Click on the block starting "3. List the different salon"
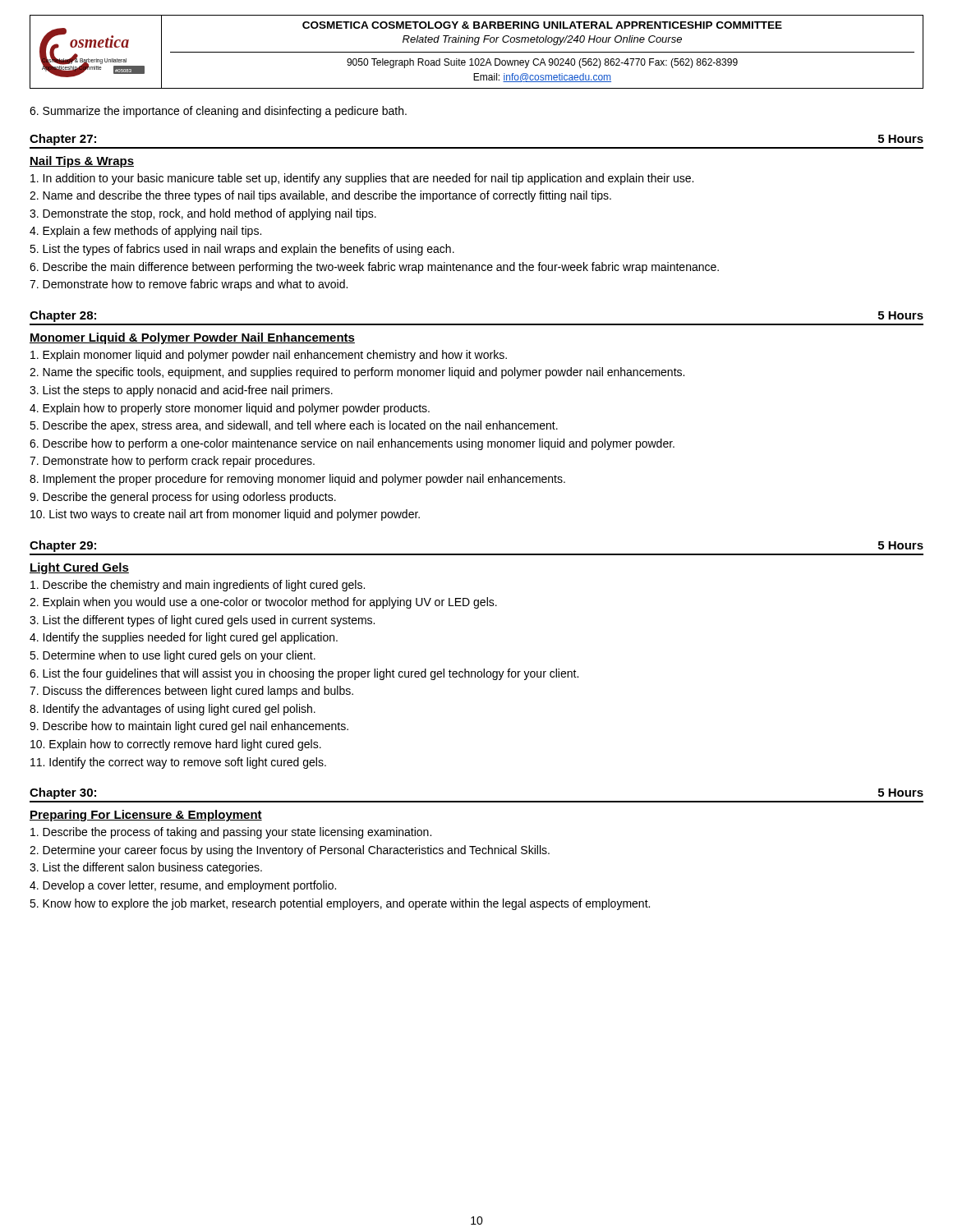The width and height of the screenshot is (953, 1232). coord(146,868)
